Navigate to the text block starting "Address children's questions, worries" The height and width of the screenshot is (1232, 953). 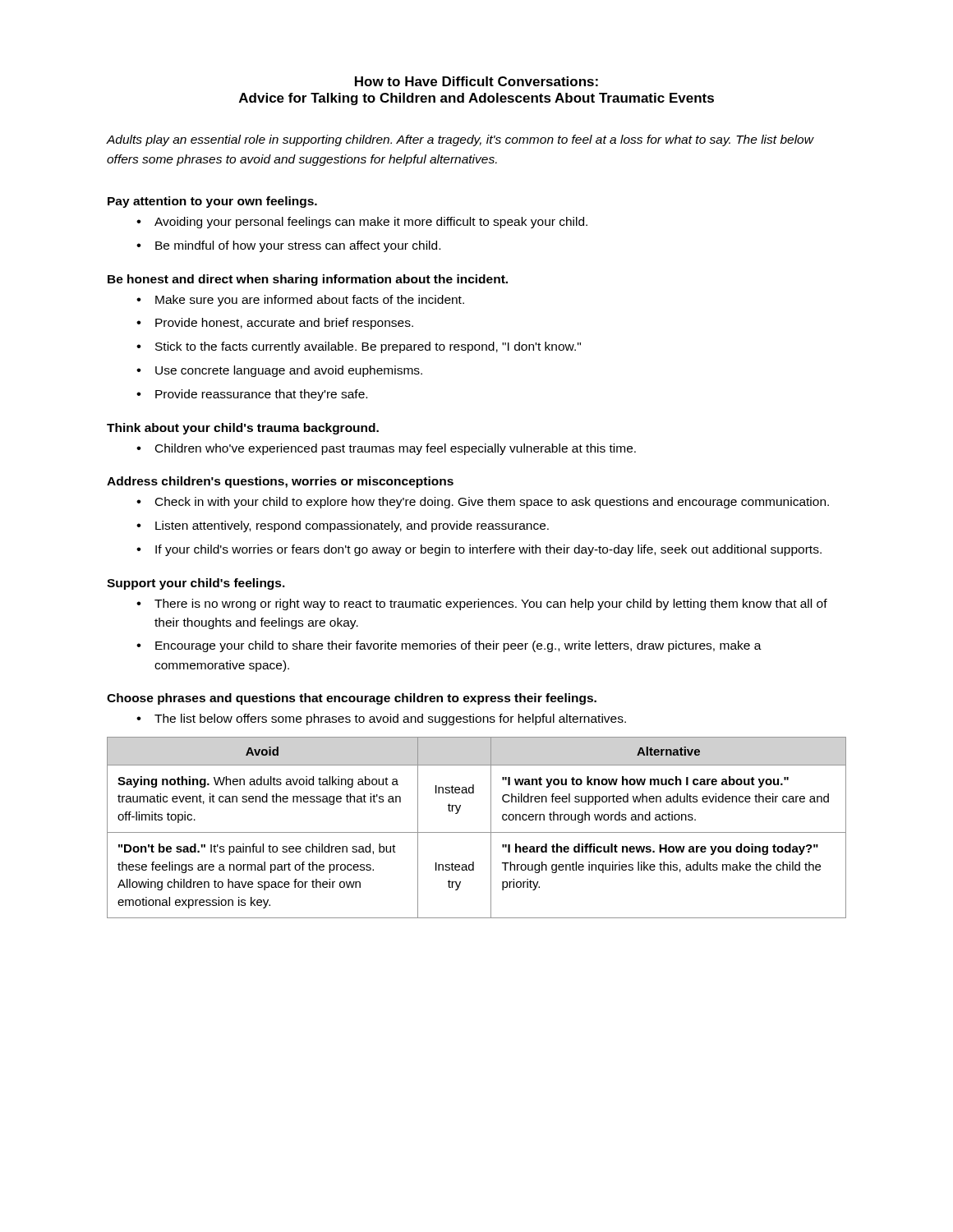[280, 481]
